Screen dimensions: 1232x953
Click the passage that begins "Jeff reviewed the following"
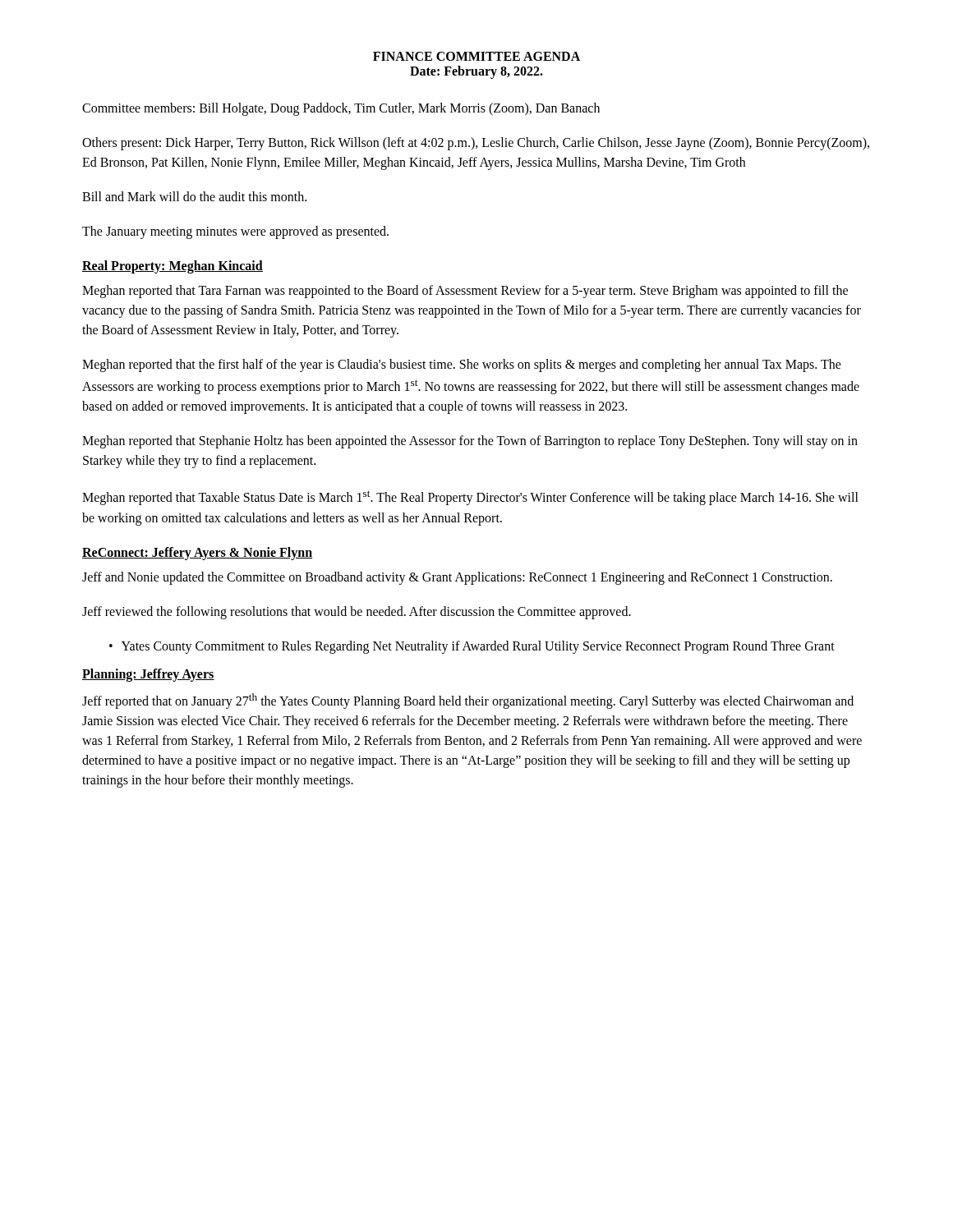tap(357, 611)
